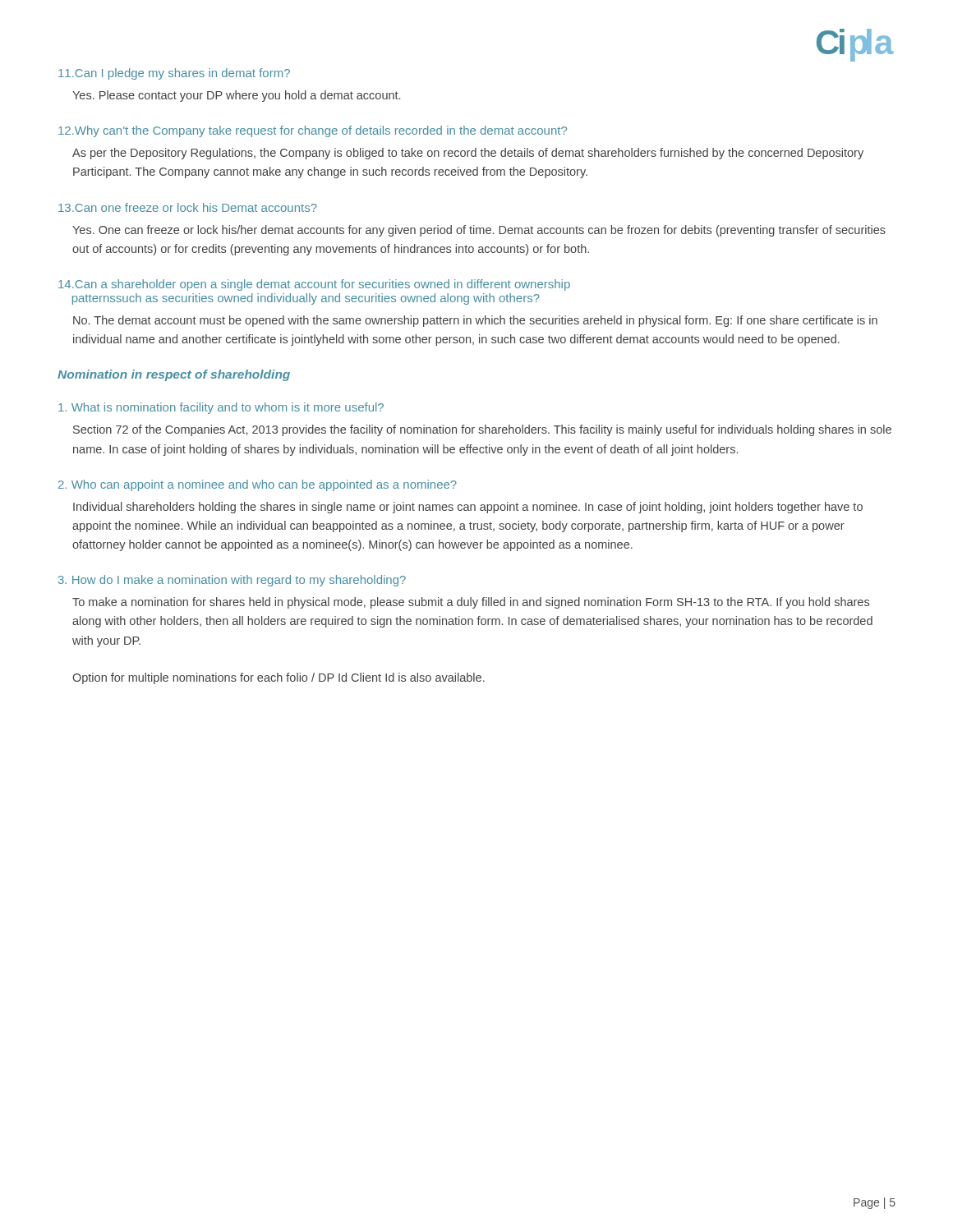Find the element starting "12.Why can't the Company take request for"
The height and width of the screenshot is (1232, 953).
point(312,130)
